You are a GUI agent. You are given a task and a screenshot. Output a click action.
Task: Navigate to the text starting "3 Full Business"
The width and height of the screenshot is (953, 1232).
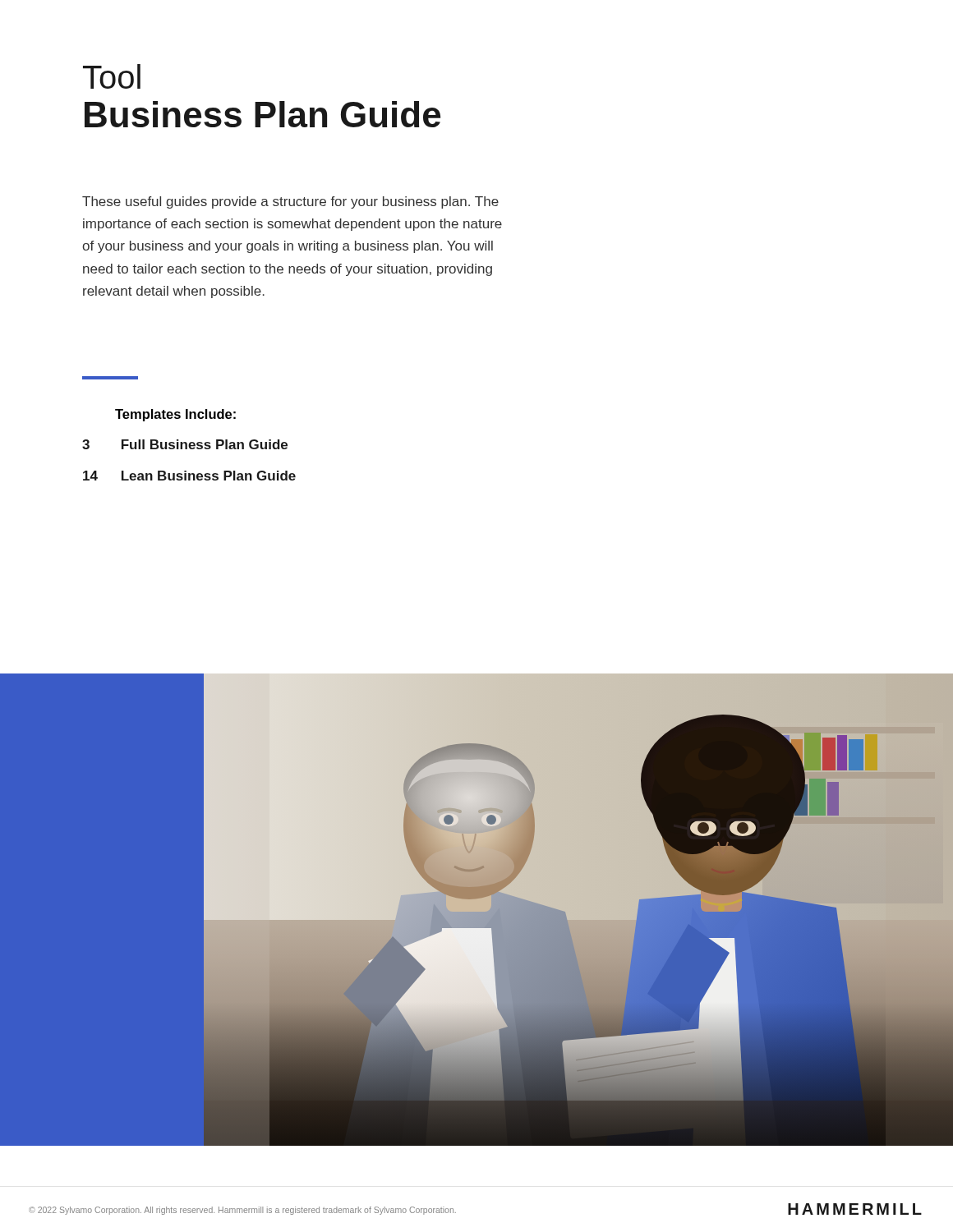click(185, 445)
